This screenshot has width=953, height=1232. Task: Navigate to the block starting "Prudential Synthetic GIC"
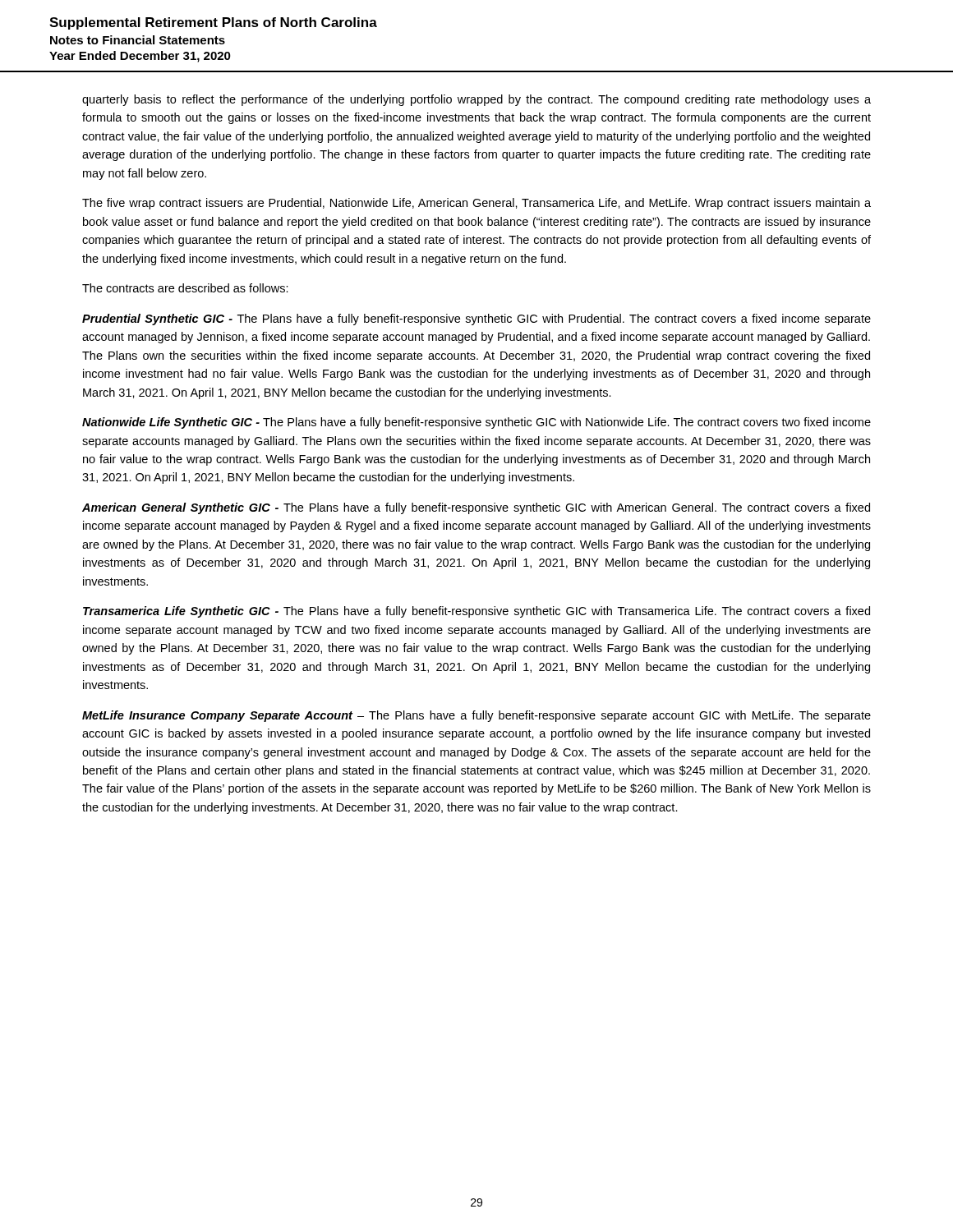(476, 355)
